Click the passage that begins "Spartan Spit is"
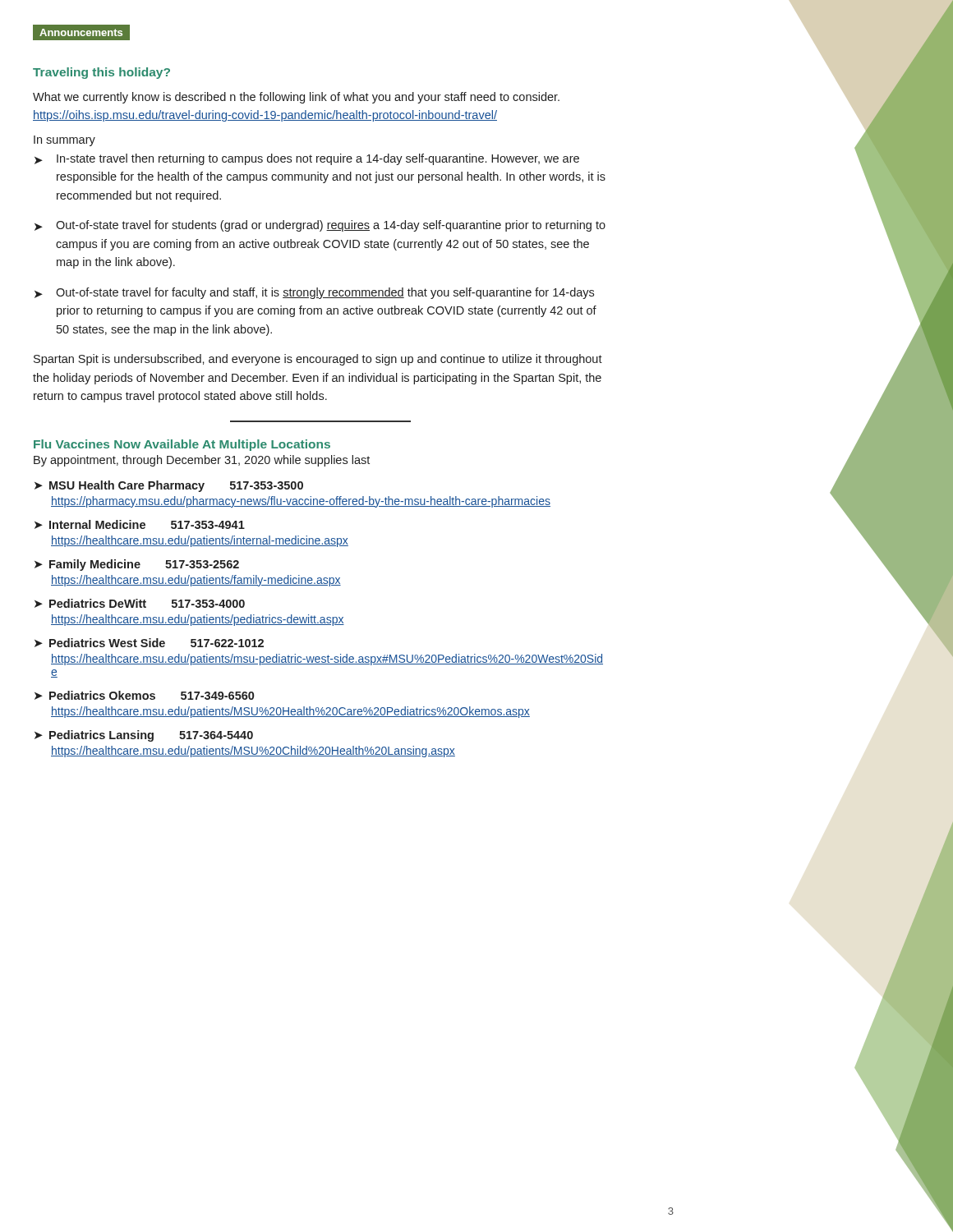The image size is (953, 1232). 317,377
